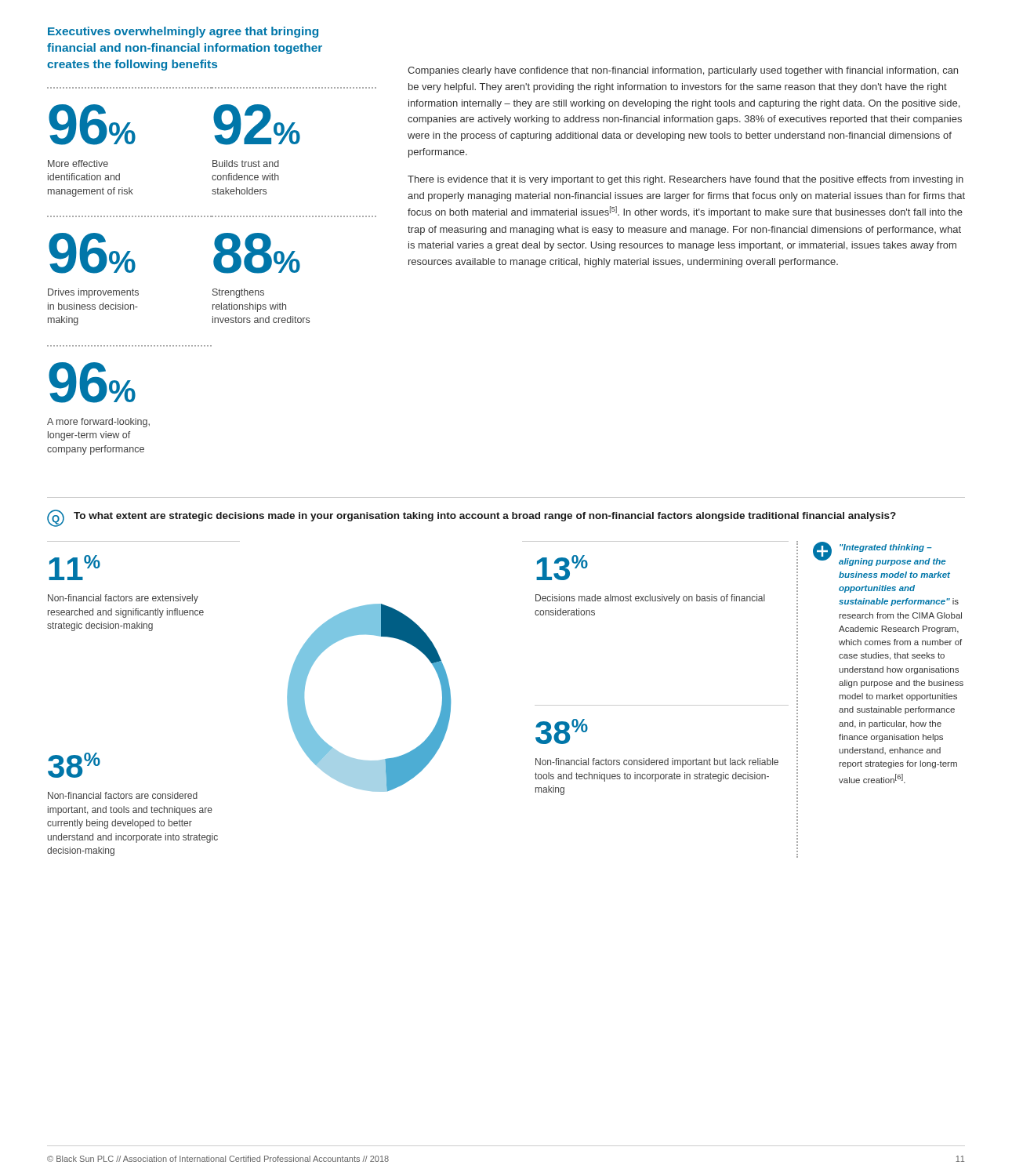Select the element starting "38% Non-financial factors considered important but lack reliable"

tap(662, 757)
